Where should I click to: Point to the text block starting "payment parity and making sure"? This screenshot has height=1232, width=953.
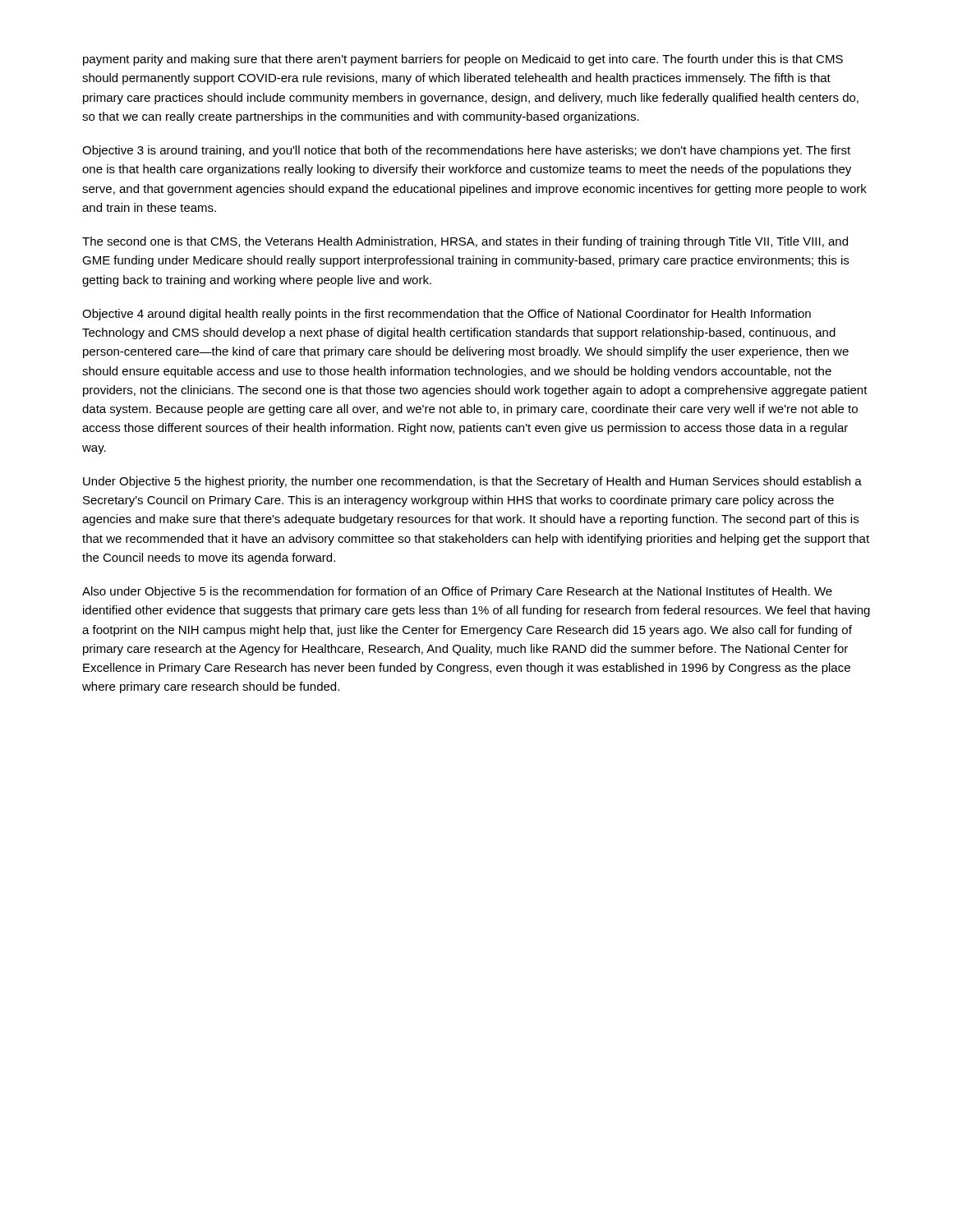471,87
